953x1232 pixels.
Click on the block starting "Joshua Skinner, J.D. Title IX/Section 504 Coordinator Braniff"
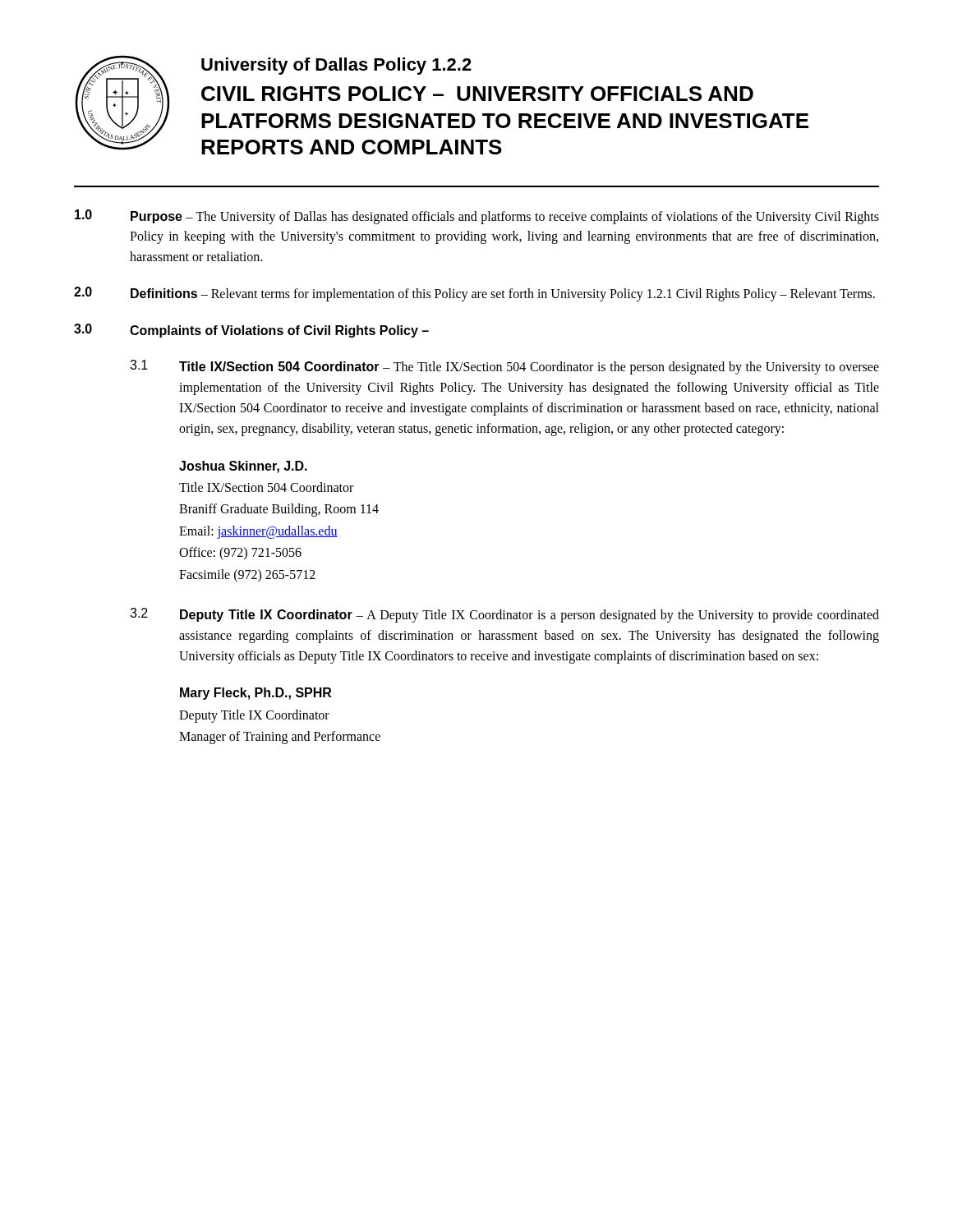point(243,467)
